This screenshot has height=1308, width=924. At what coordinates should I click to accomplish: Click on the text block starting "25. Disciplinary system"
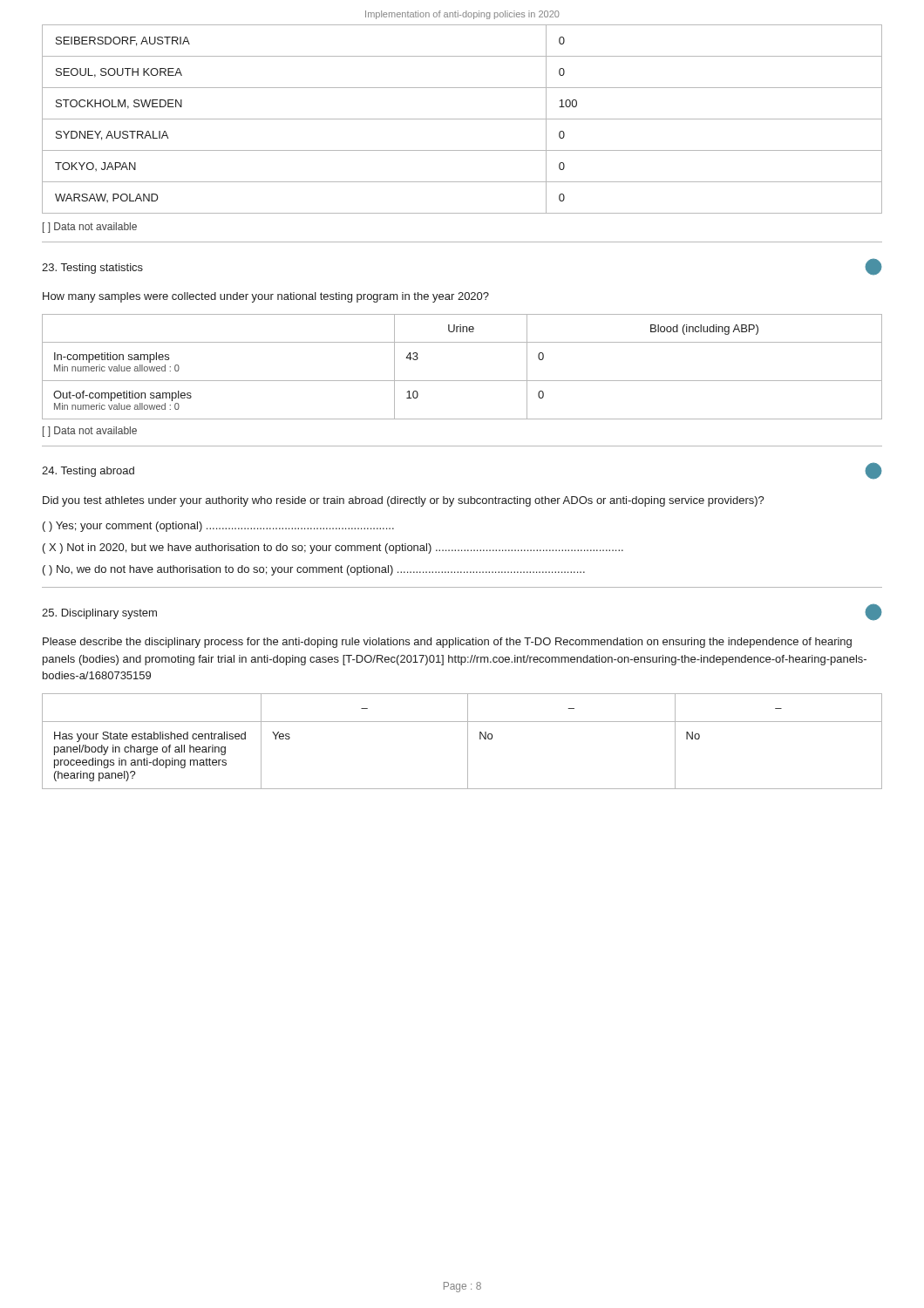(x=95, y=612)
